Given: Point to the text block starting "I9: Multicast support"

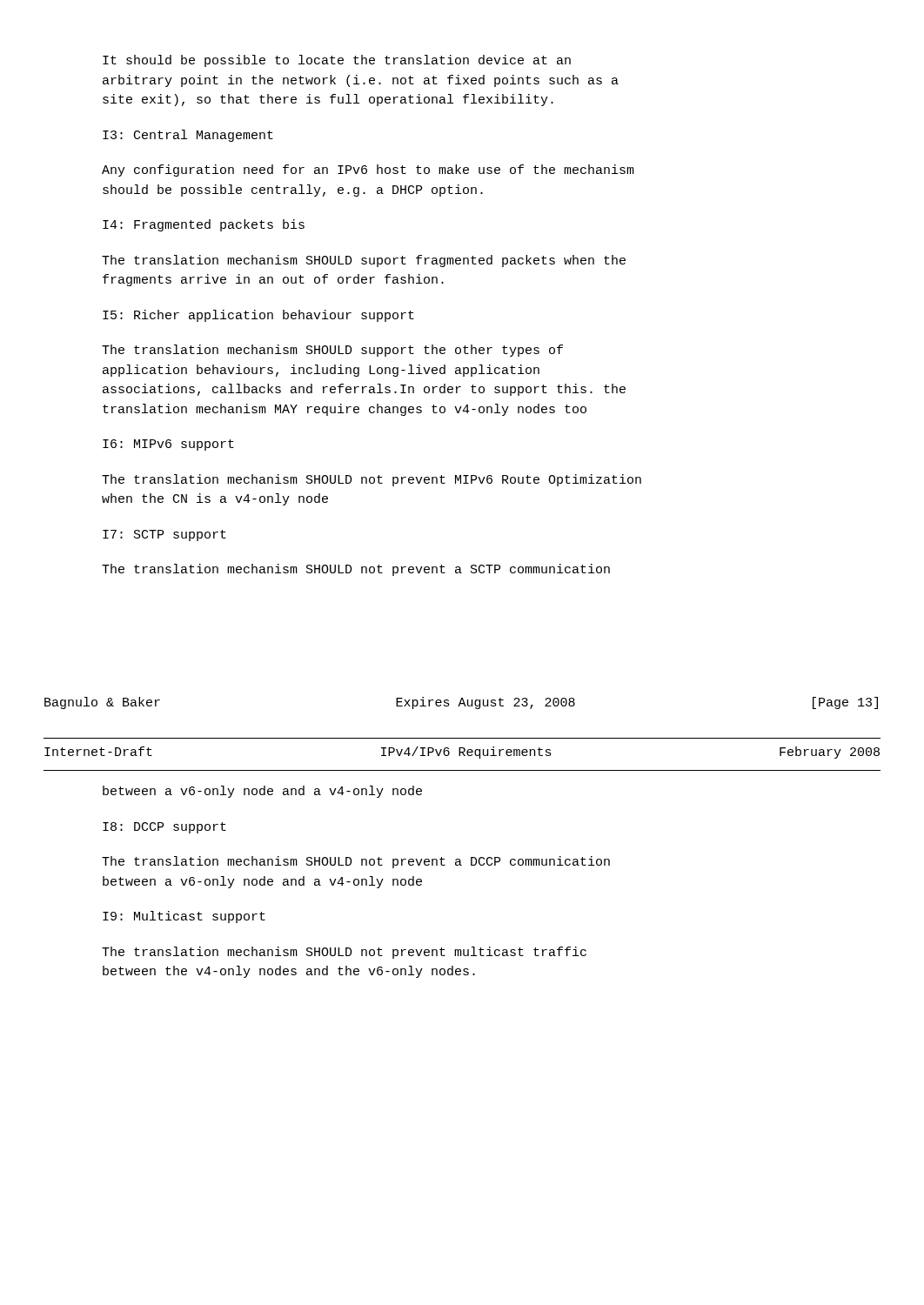Looking at the screenshot, I should click(172, 917).
